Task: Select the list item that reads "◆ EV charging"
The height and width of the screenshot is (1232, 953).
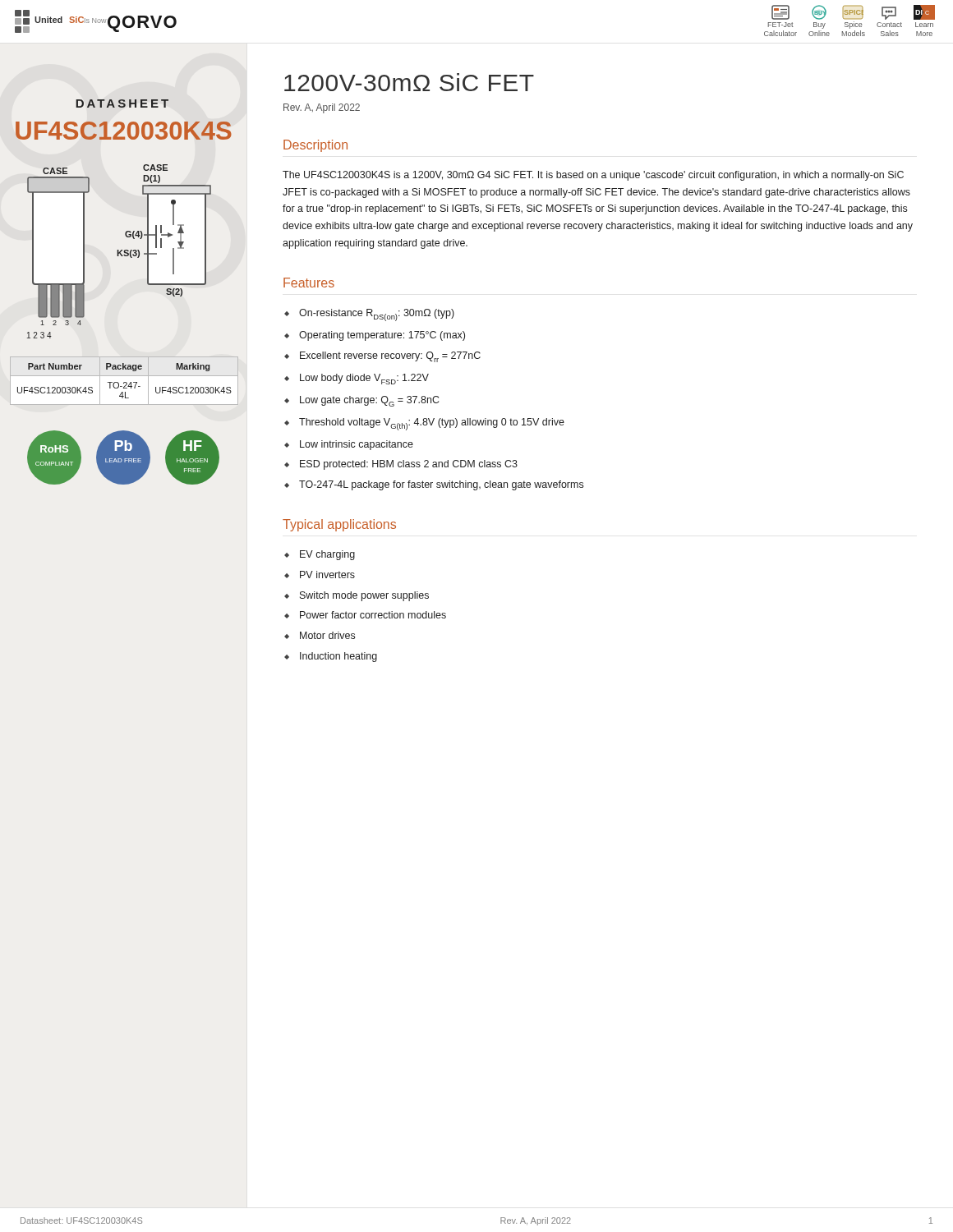Action: pos(320,555)
